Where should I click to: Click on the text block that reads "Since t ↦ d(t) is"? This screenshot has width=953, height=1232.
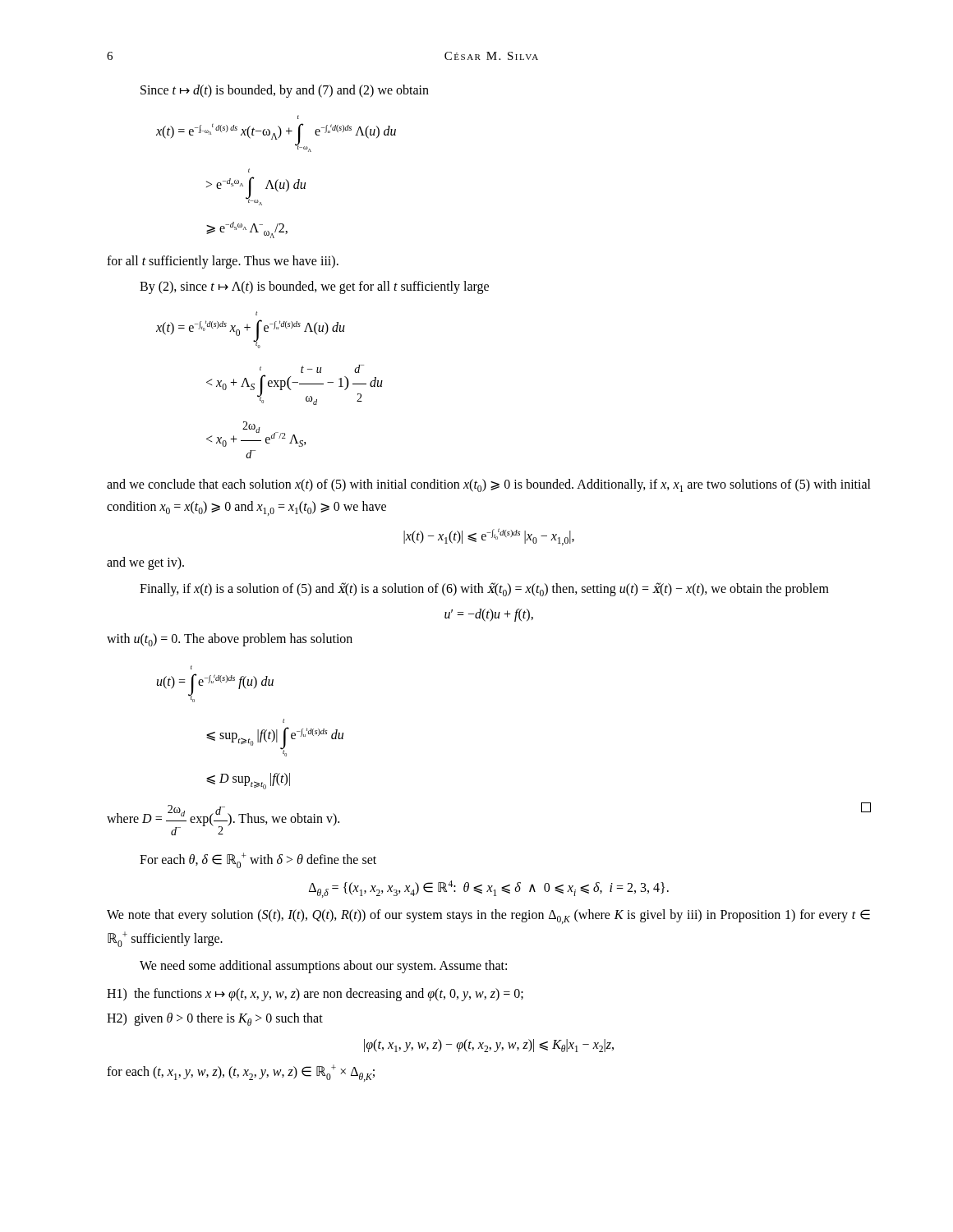(x=284, y=90)
